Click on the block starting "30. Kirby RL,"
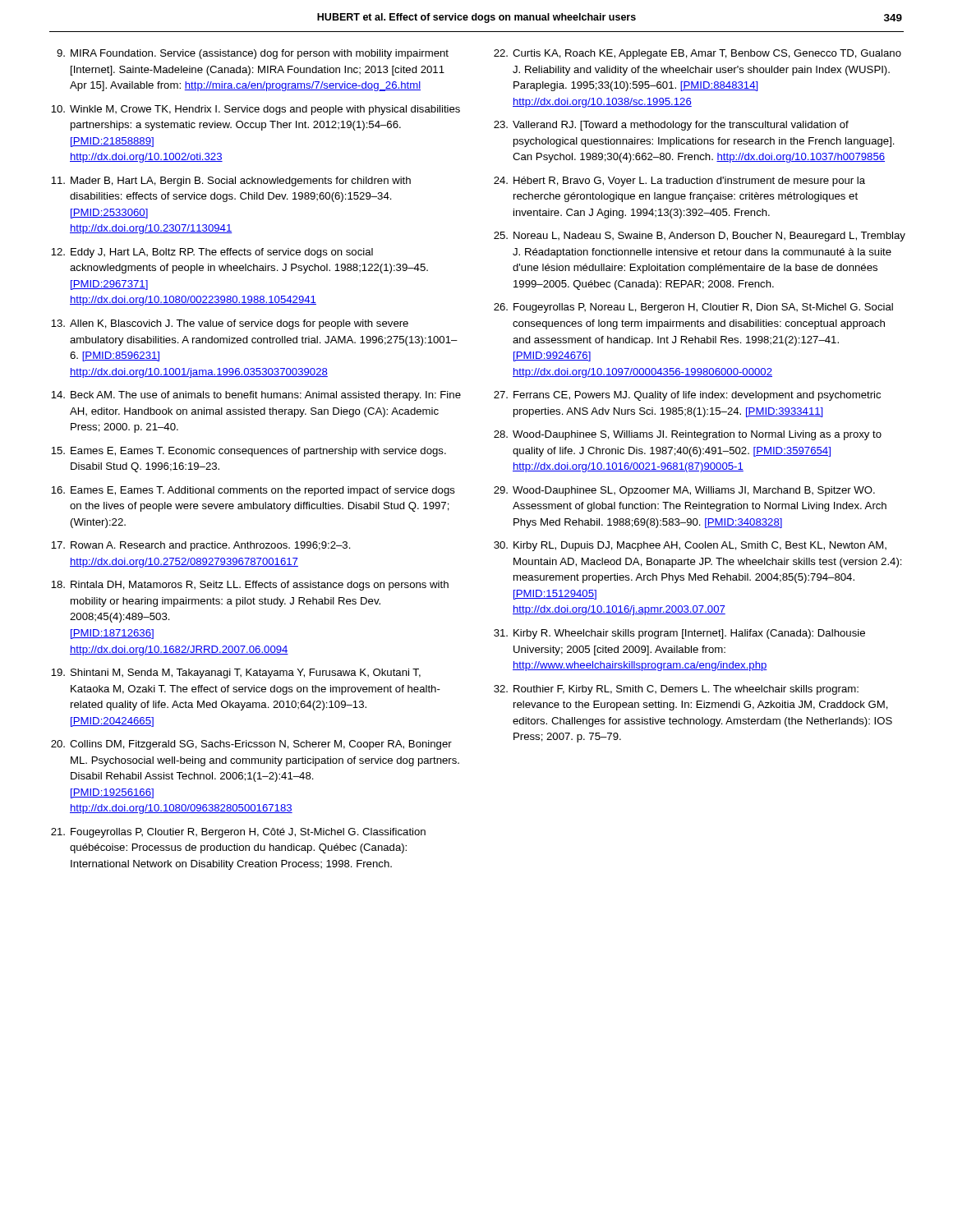The width and height of the screenshot is (953, 1232). (698, 578)
